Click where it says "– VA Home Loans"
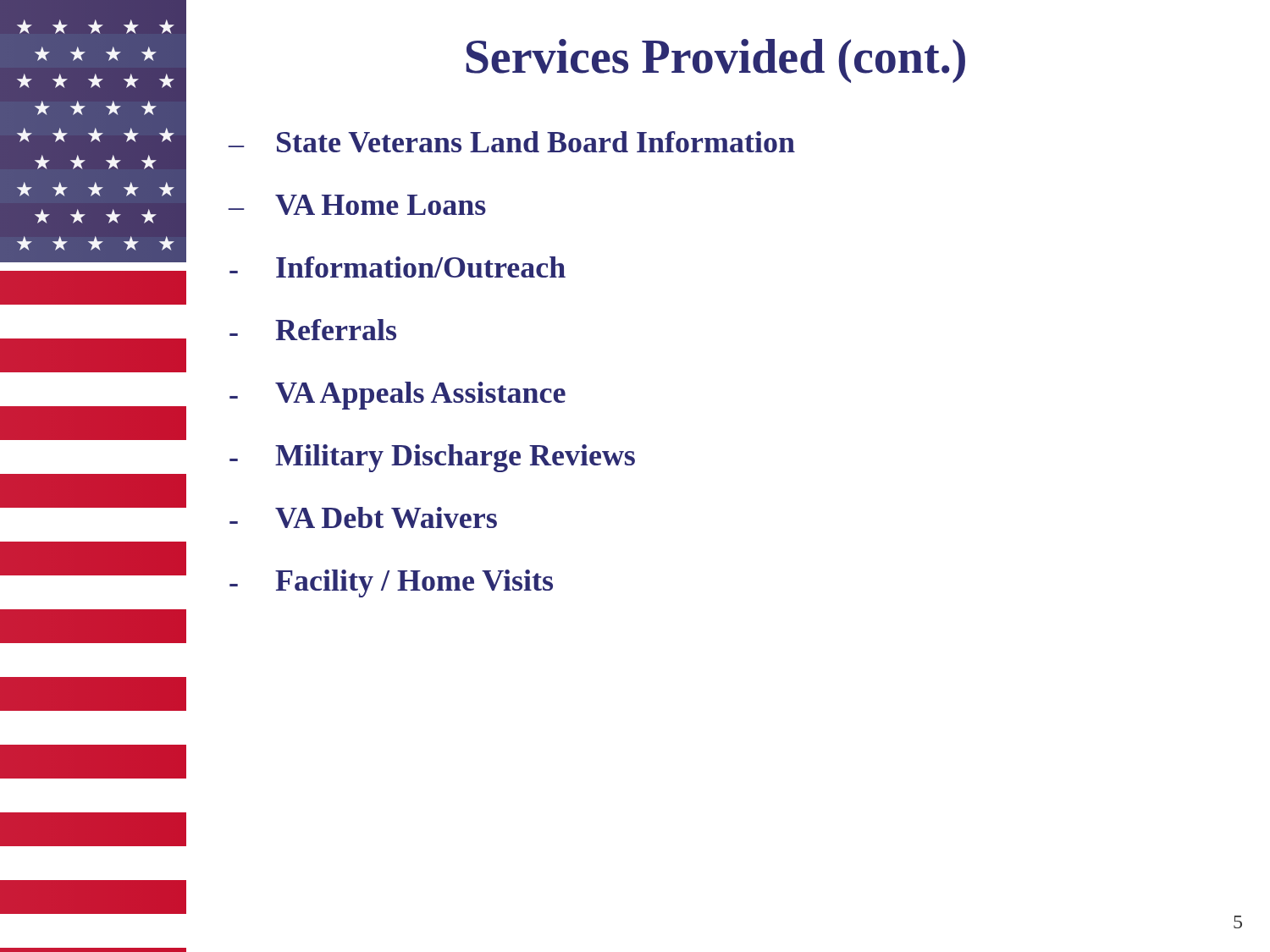The width and height of the screenshot is (1270, 952). (357, 206)
